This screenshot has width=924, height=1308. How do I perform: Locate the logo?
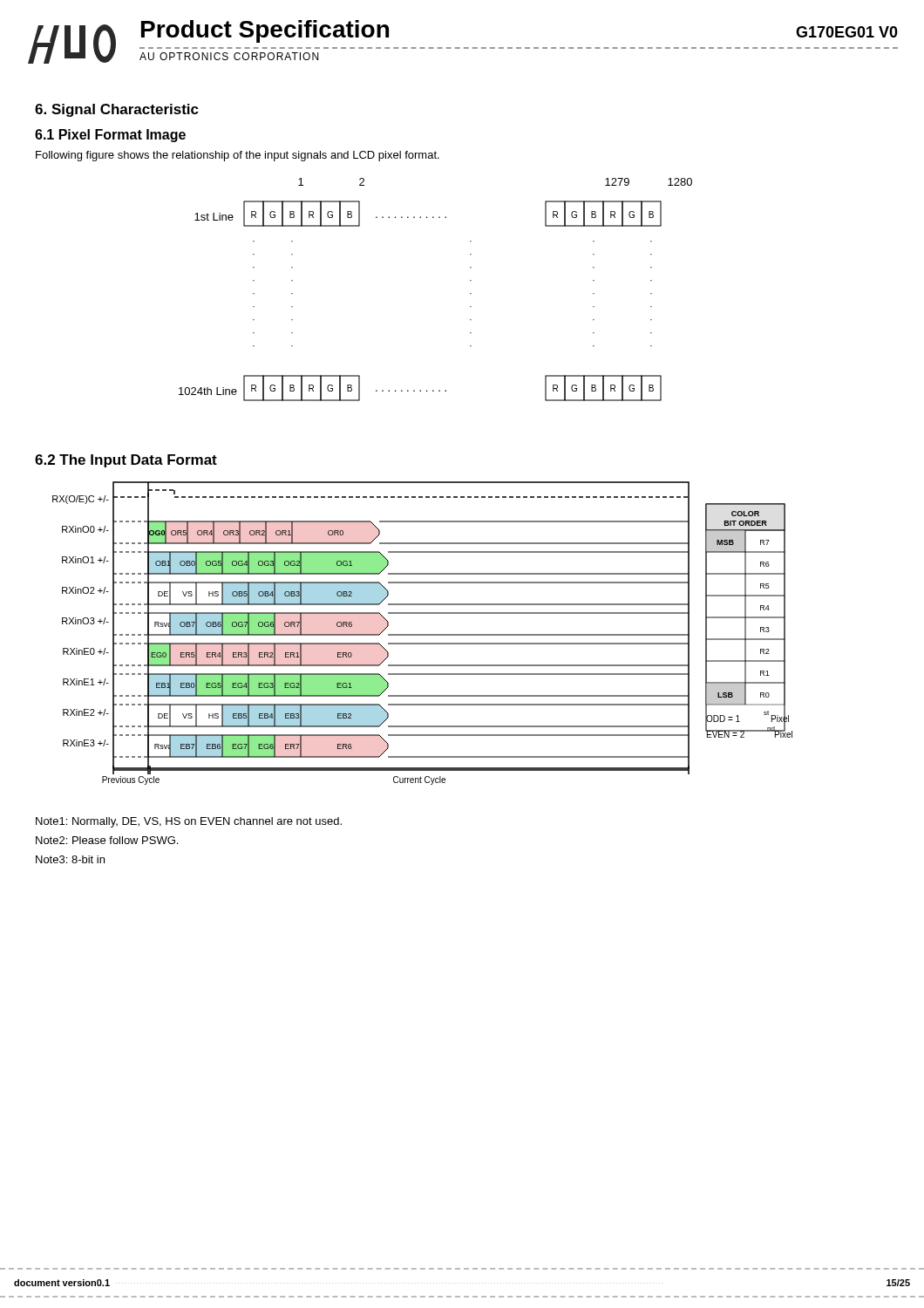point(74,42)
